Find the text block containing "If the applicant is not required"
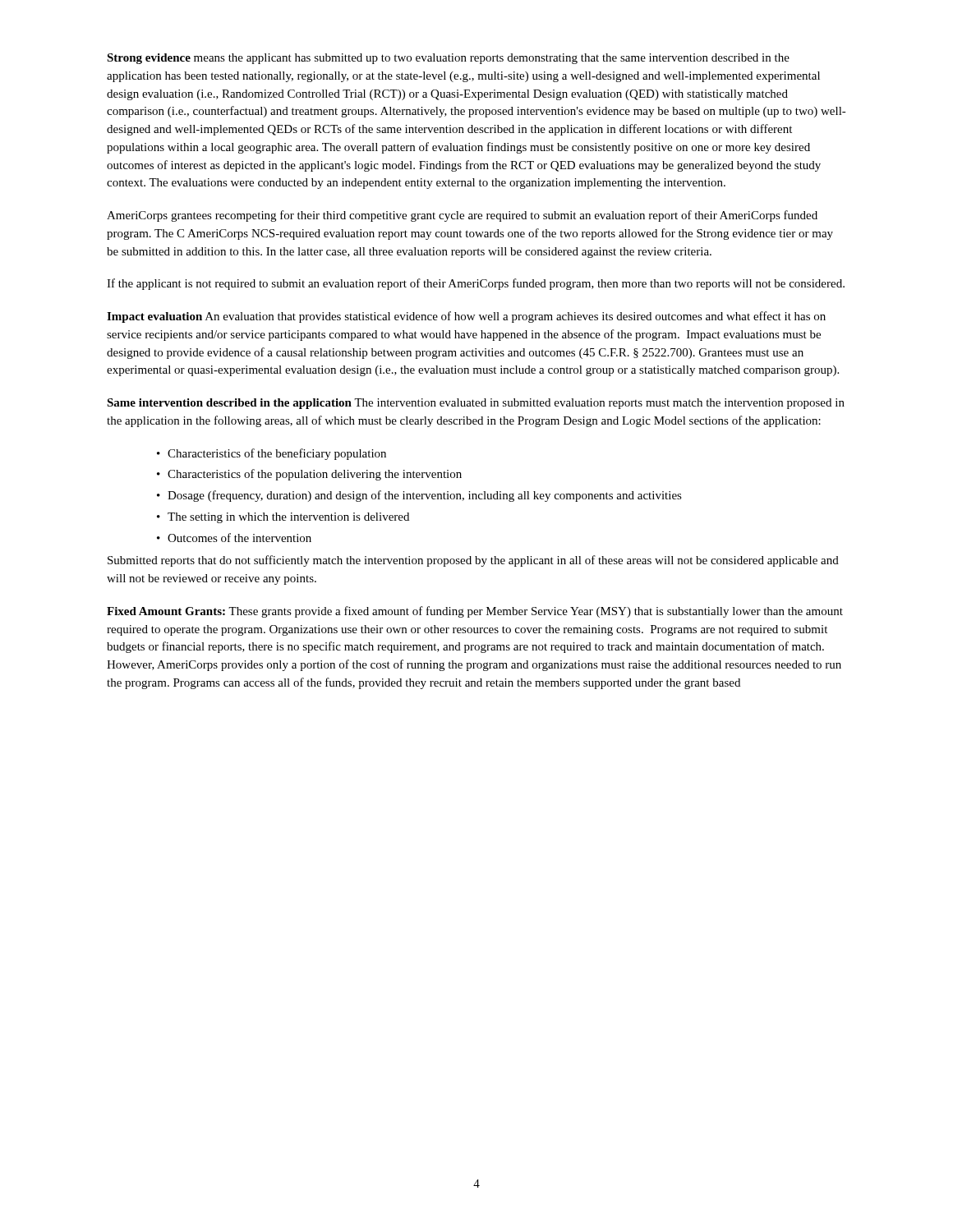 pos(476,284)
